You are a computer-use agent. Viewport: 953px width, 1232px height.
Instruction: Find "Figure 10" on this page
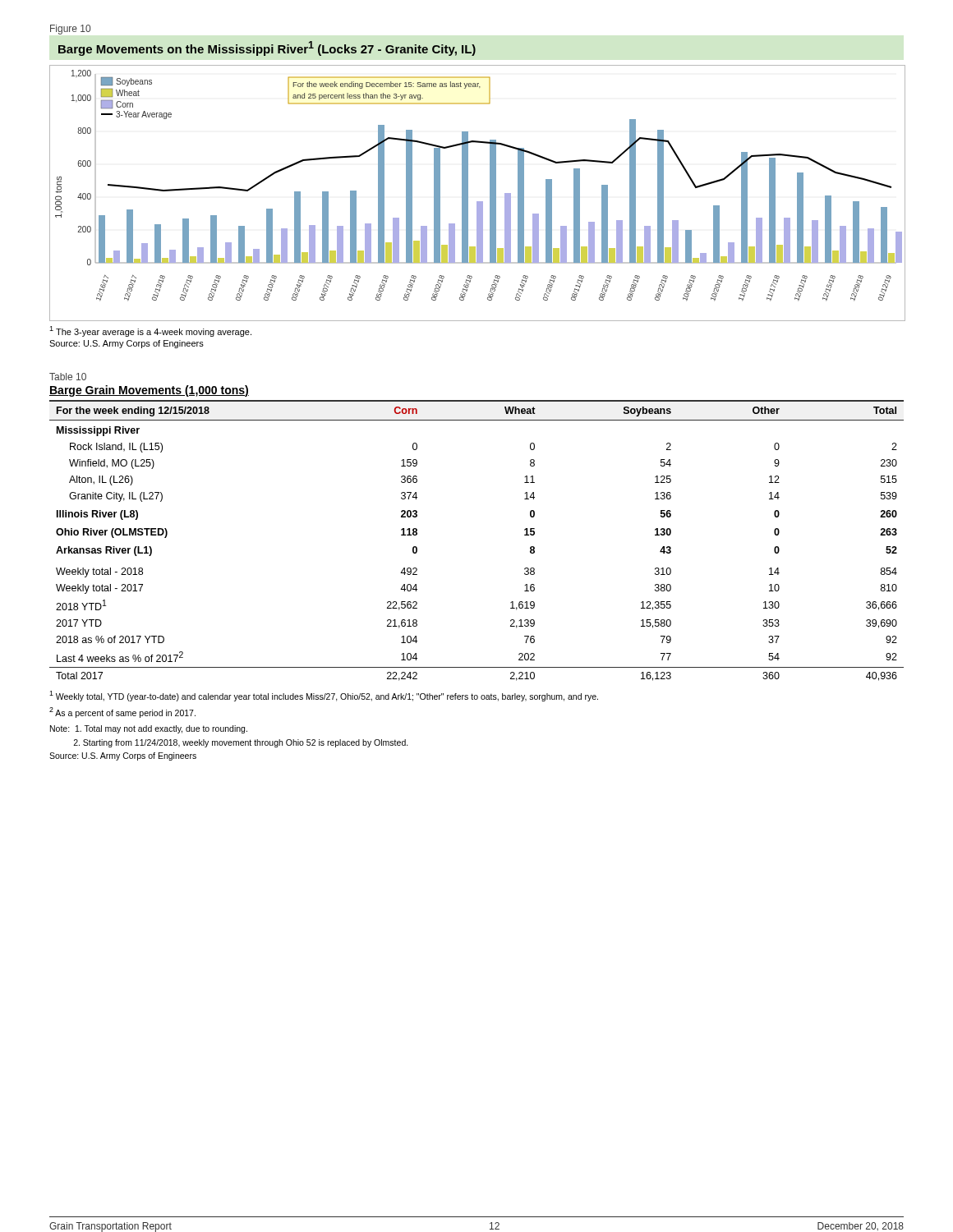(x=70, y=29)
